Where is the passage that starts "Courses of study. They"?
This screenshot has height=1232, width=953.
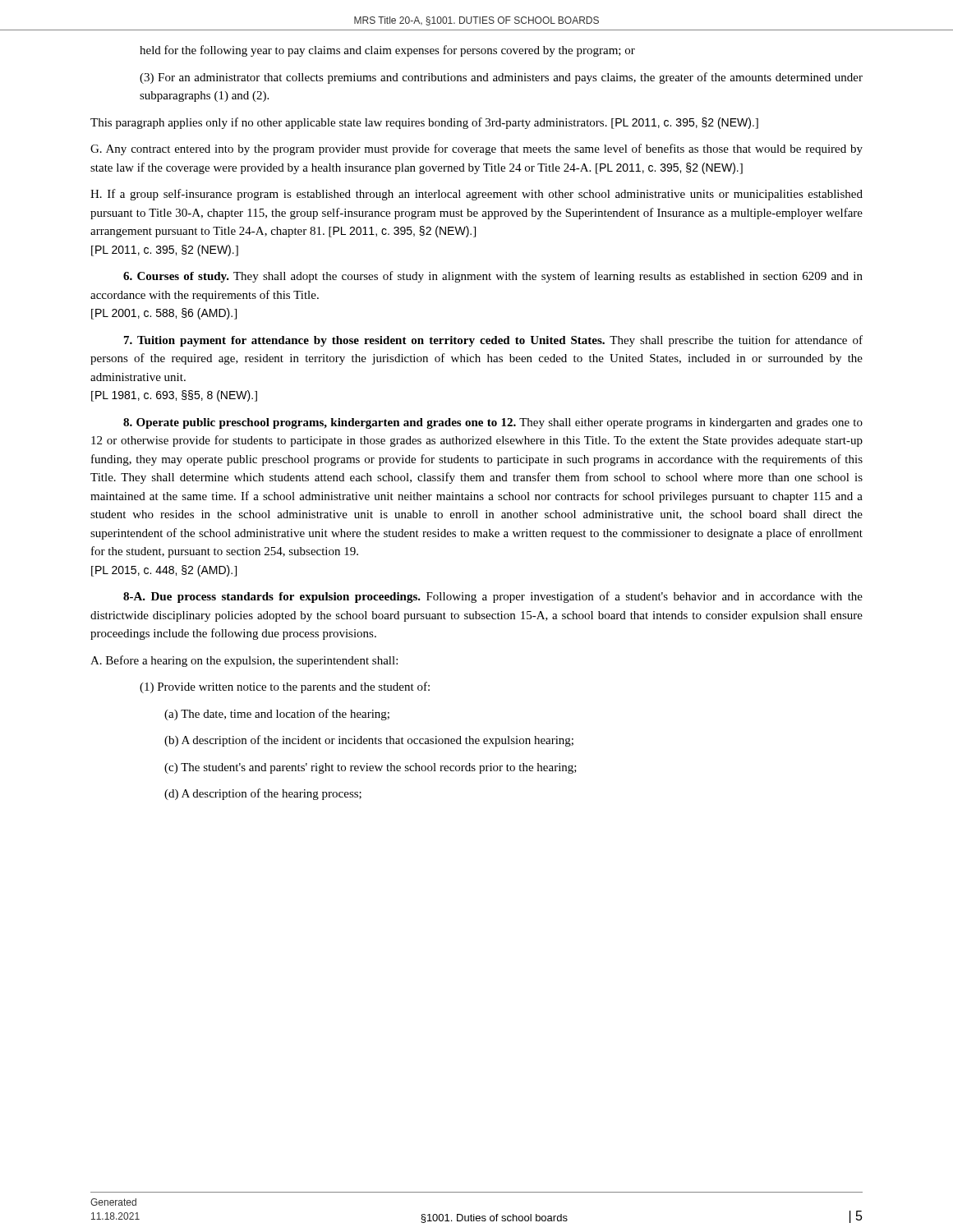coord(493,277)
